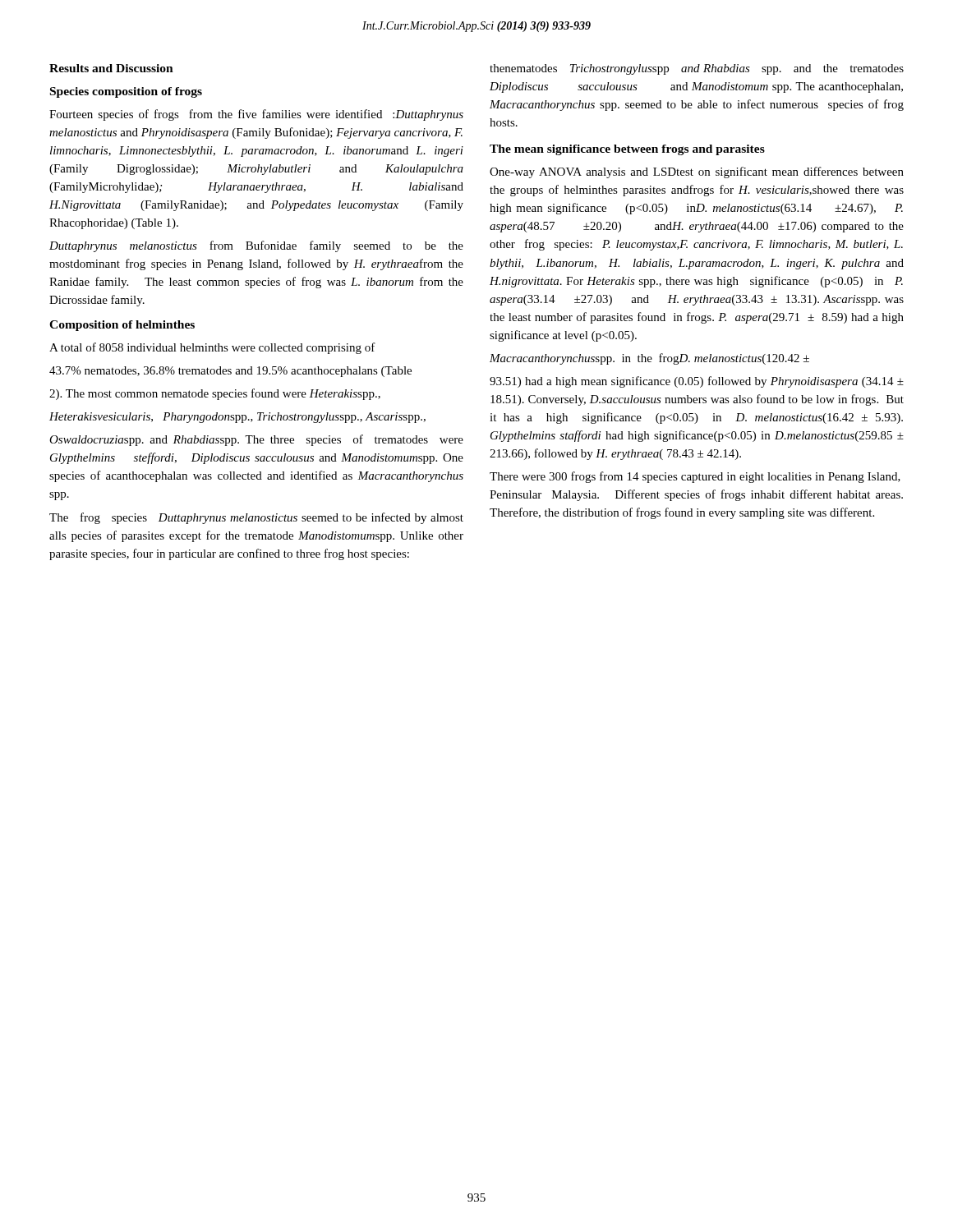Click the passage that begins "One-way ANOVA analysis and LSDtest on significant mean"

pos(697,313)
